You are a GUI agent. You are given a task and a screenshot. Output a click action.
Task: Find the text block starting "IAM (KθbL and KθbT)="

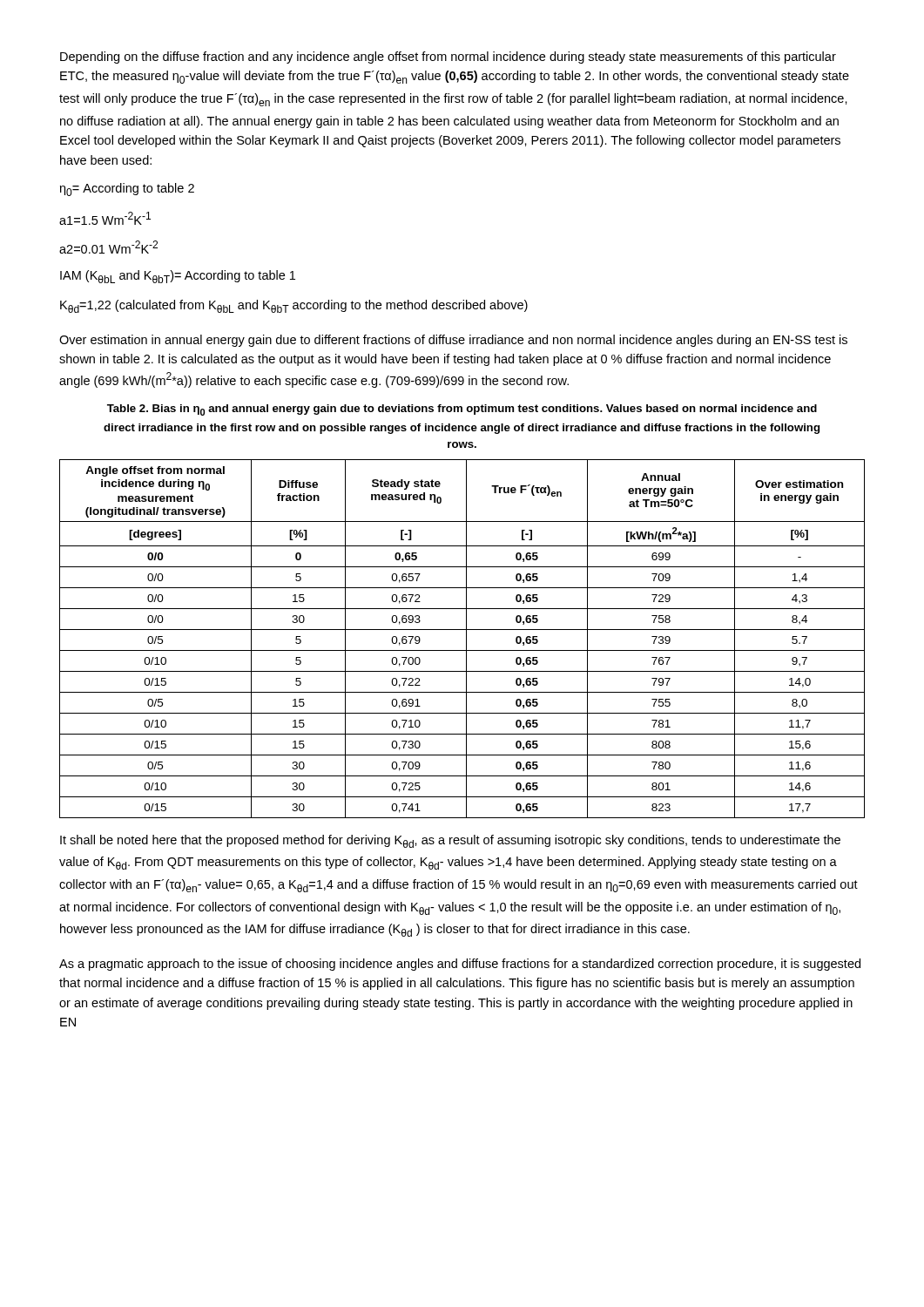click(178, 277)
